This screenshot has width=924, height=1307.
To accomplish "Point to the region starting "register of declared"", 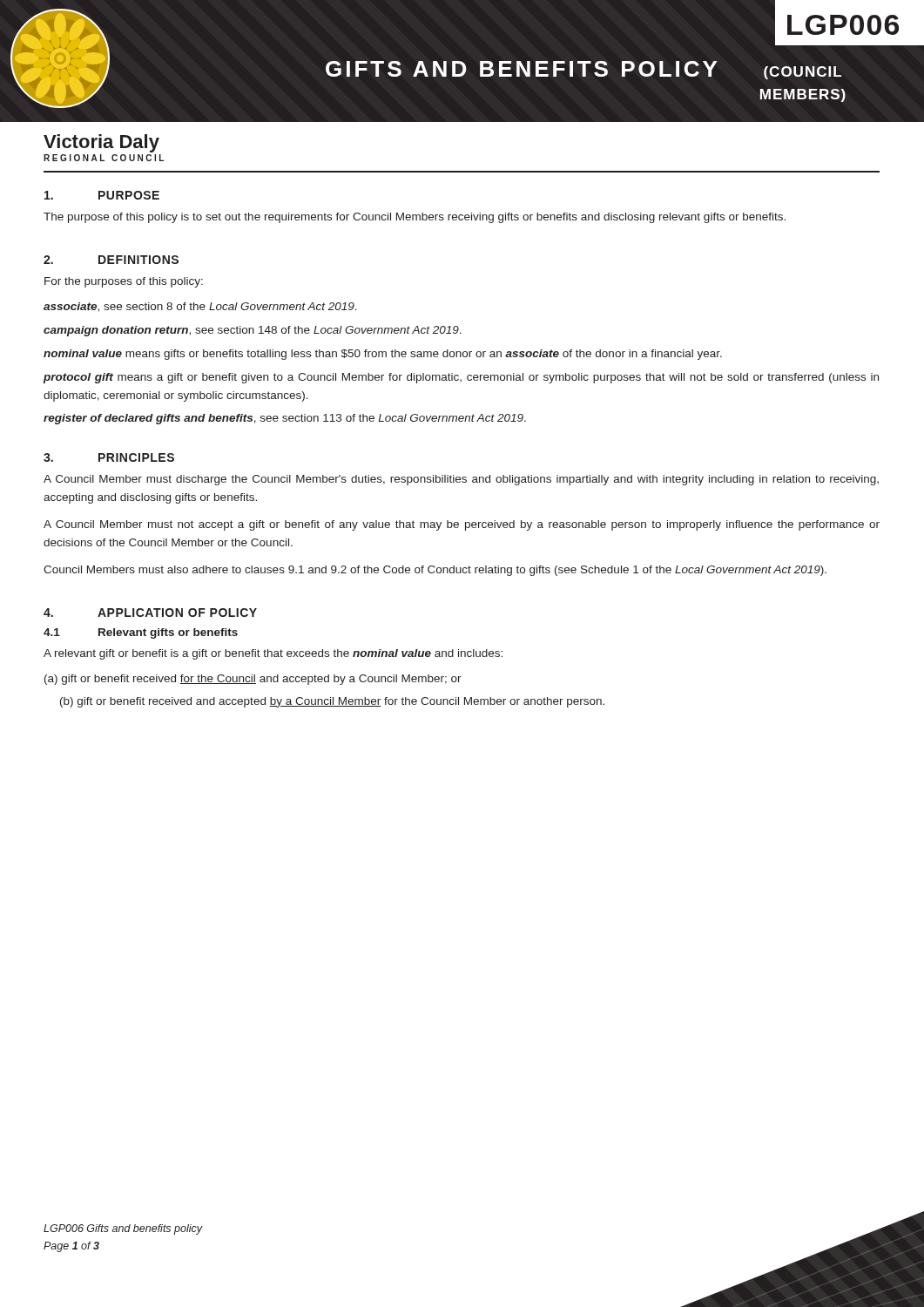I will click(x=285, y=418).
